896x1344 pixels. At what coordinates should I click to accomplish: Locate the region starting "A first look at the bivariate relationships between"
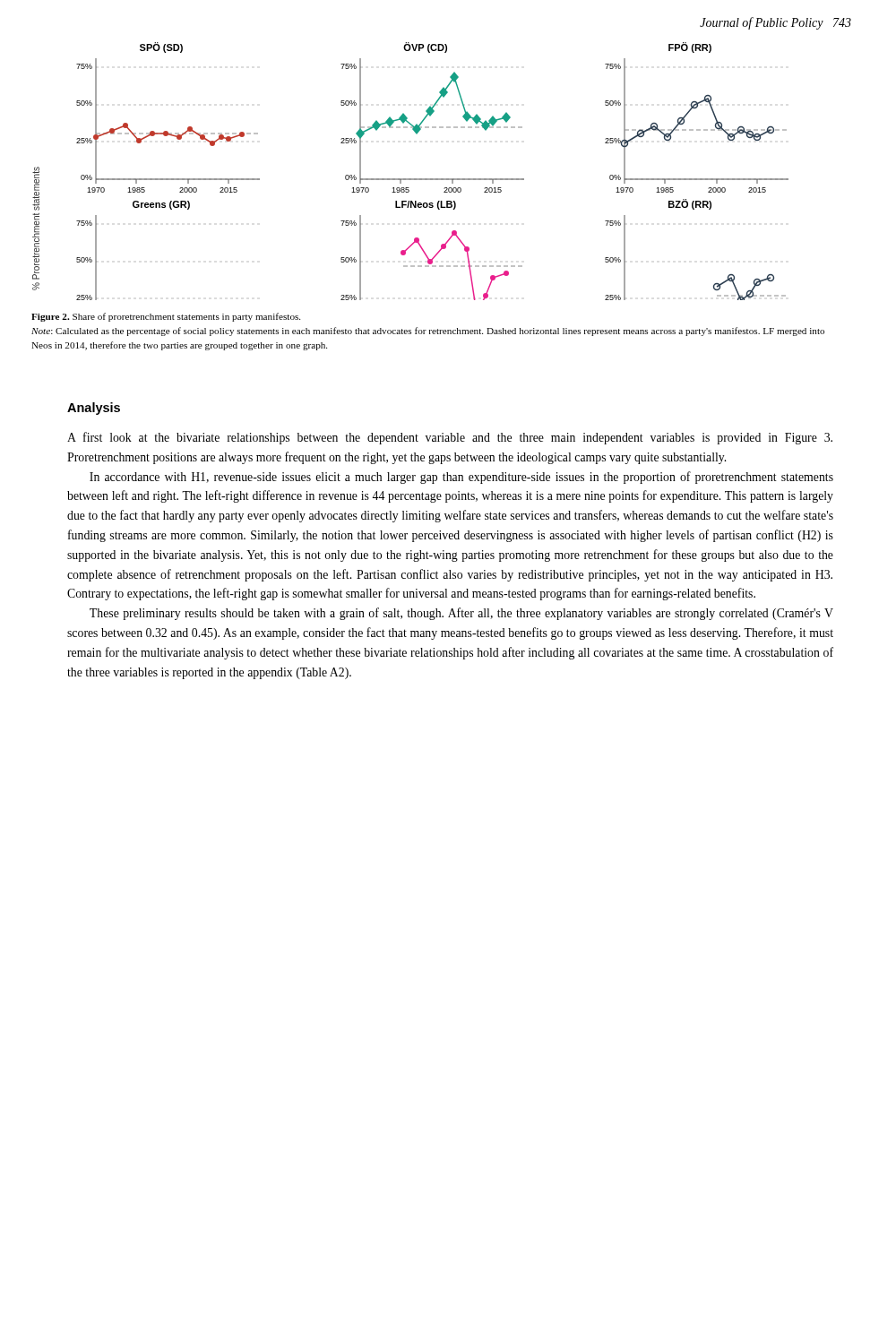pyautogui.click(x=450, y=555)
